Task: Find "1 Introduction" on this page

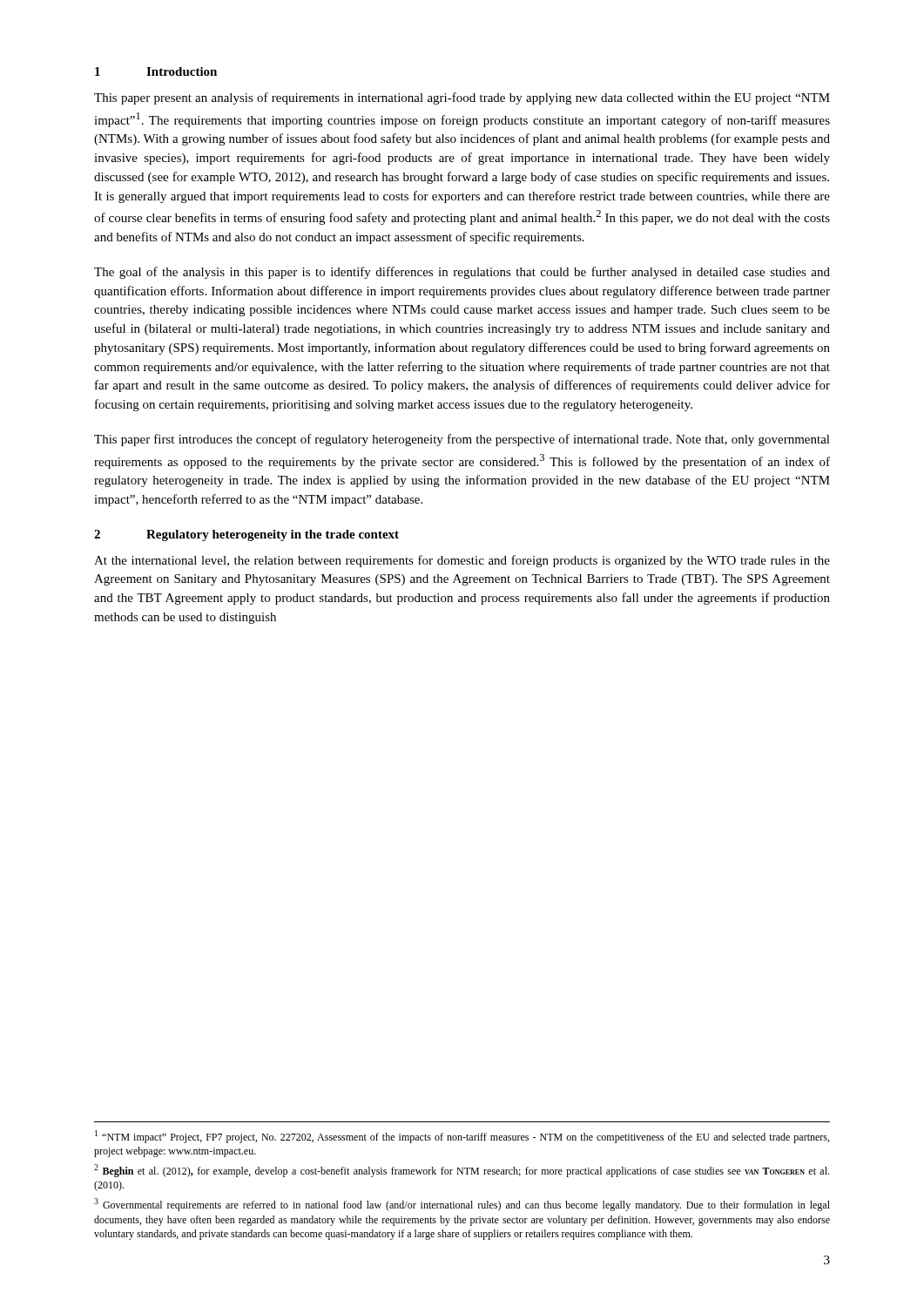Action: [156, 72]
